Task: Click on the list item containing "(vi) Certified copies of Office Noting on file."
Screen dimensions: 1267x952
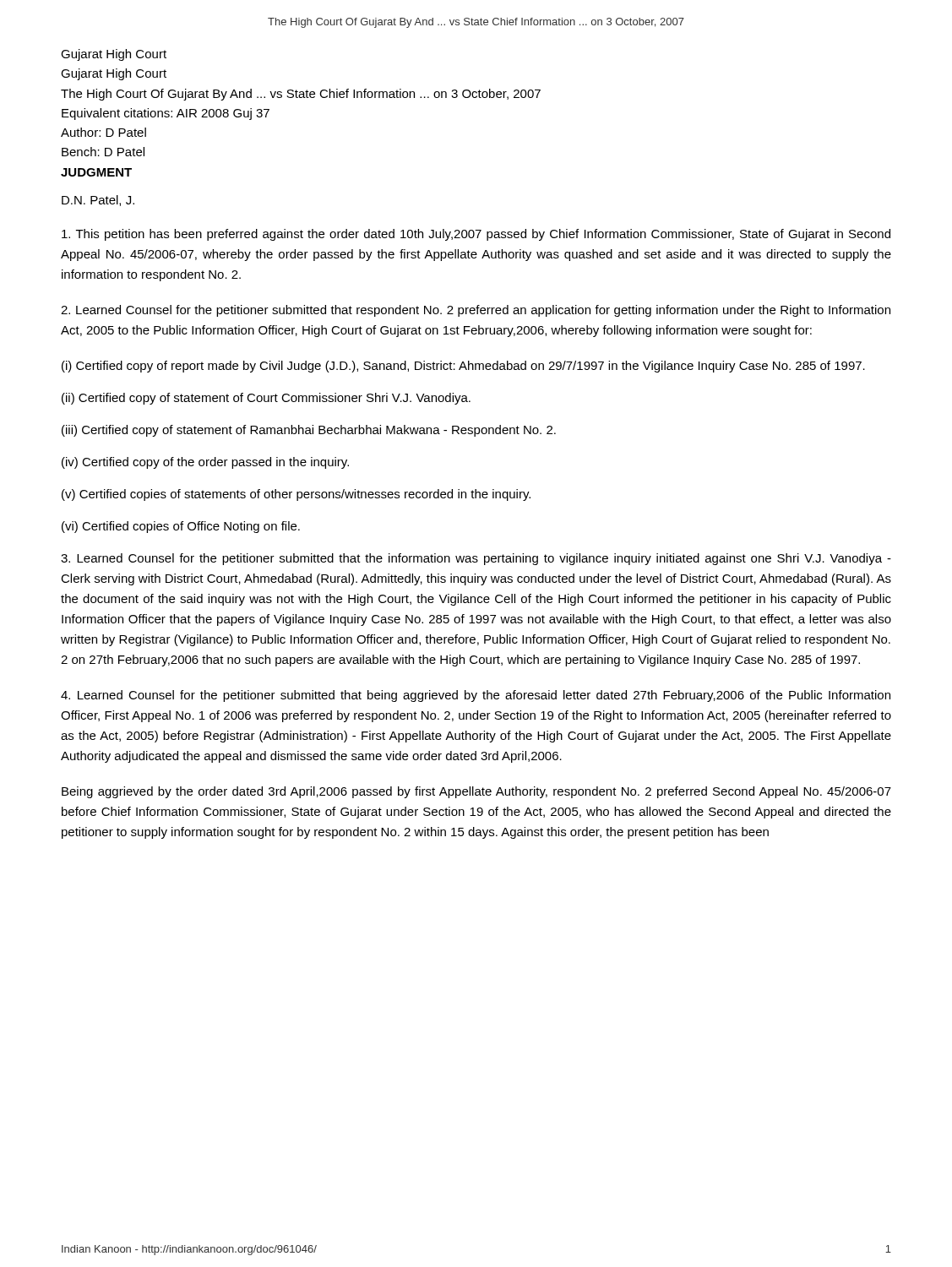Action: tap(181, 526)
